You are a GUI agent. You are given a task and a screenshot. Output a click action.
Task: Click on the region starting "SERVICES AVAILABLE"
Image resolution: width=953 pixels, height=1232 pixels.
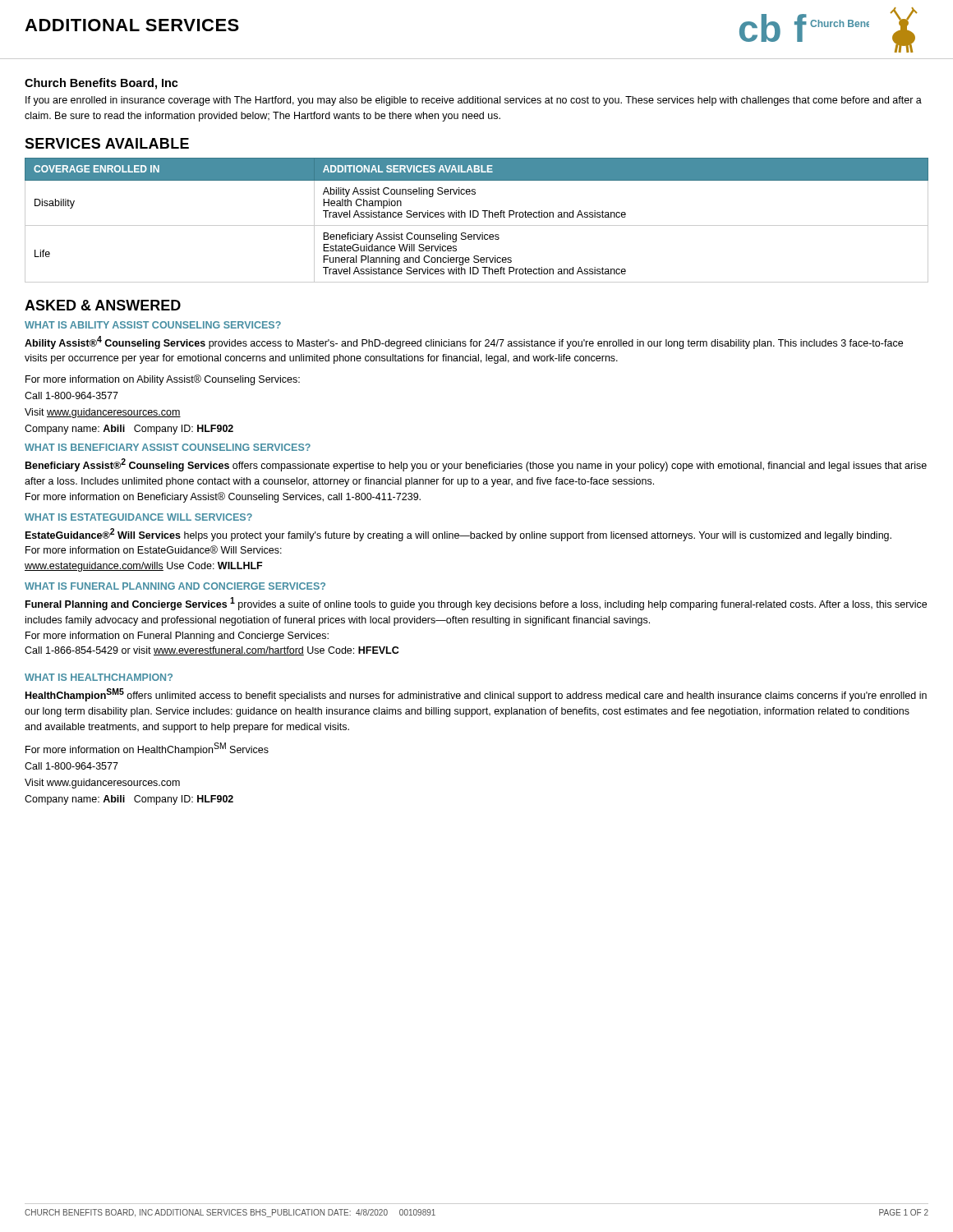pos(107,143)
